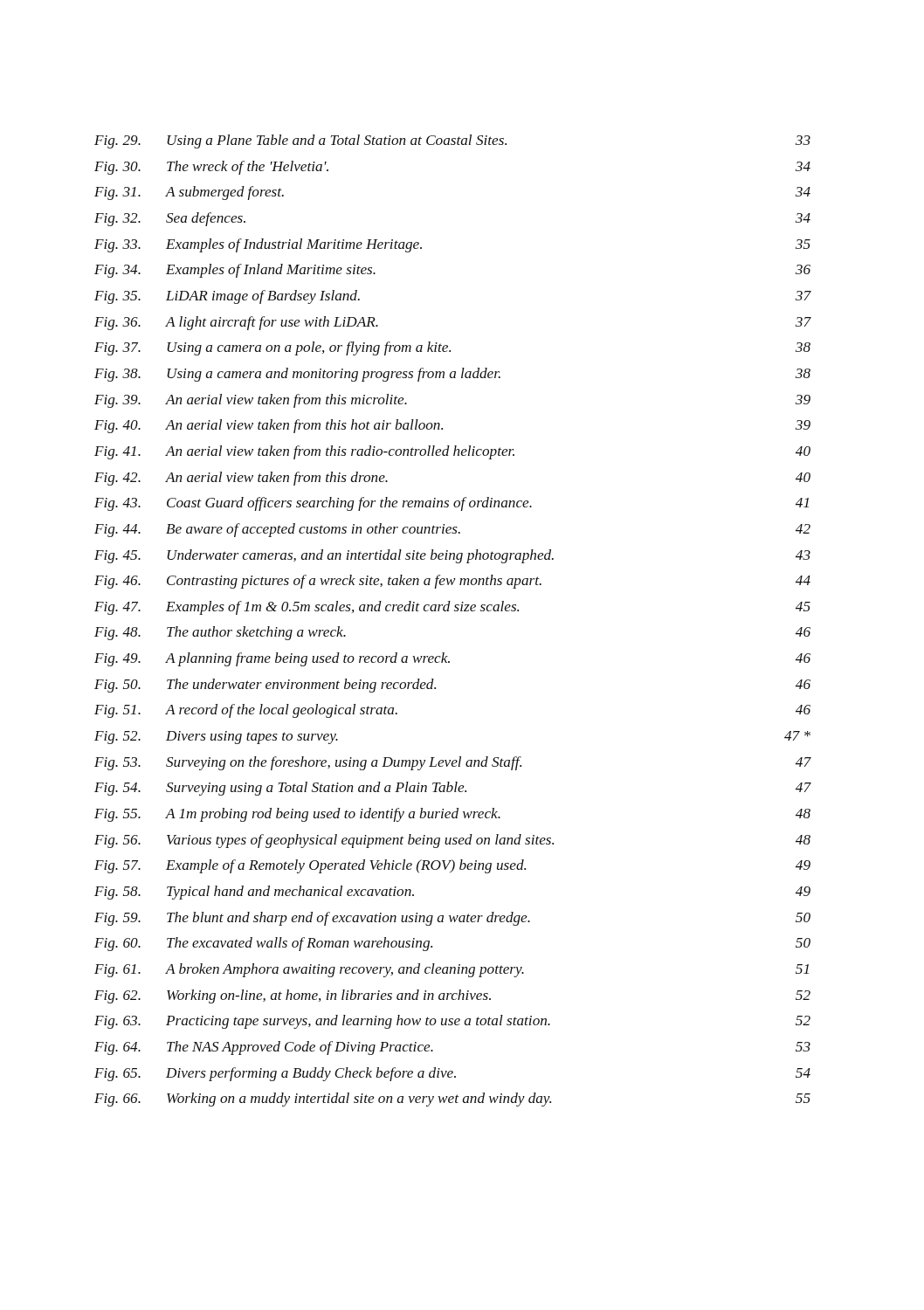Where is the passage that starts "Fig. 42. An"?
Viewport: 924px width, 1310px height.
pyautogui.click(x=106, y=478)
